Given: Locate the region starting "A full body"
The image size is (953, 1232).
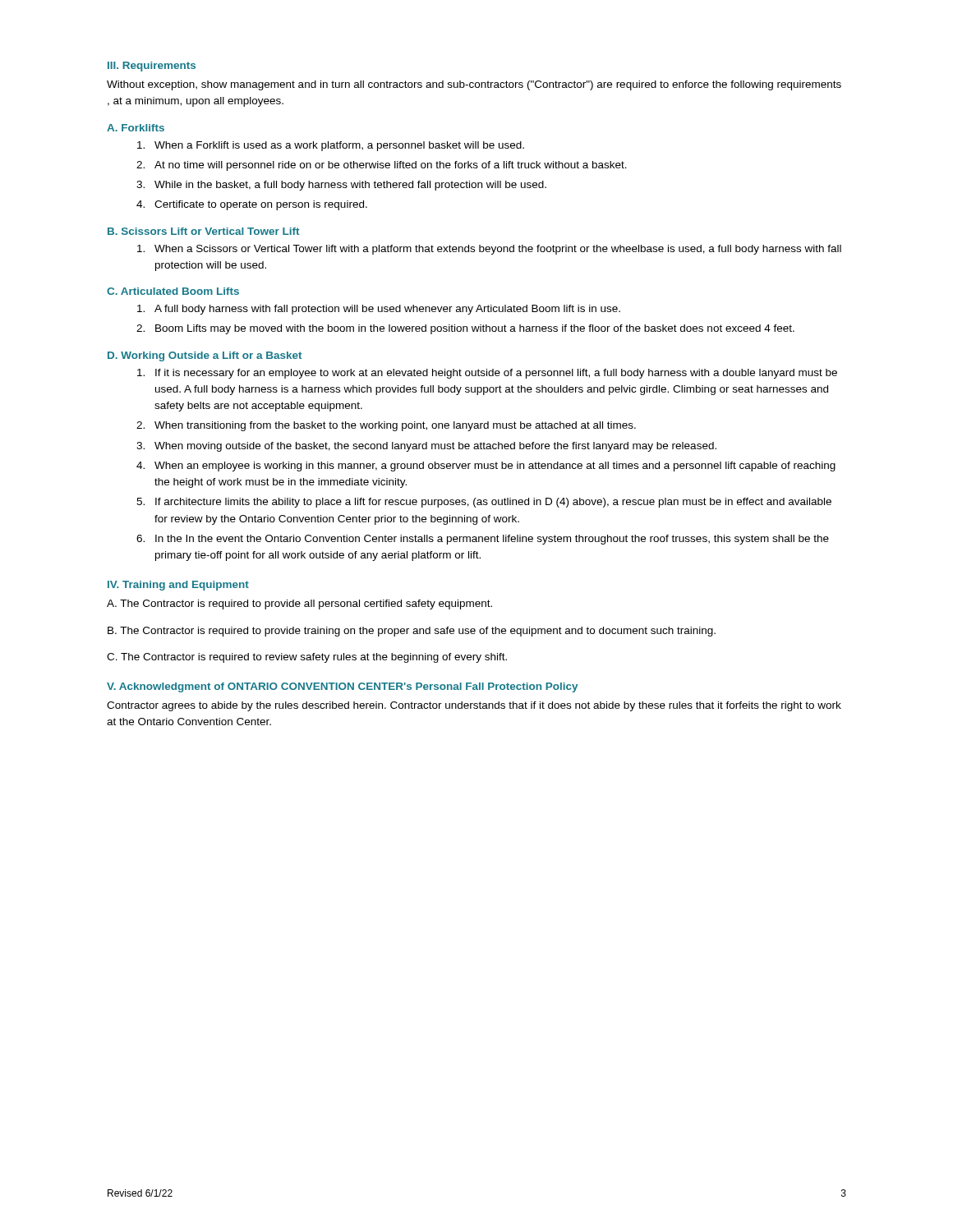Looking at the screenshot, I should coord(491,309).
